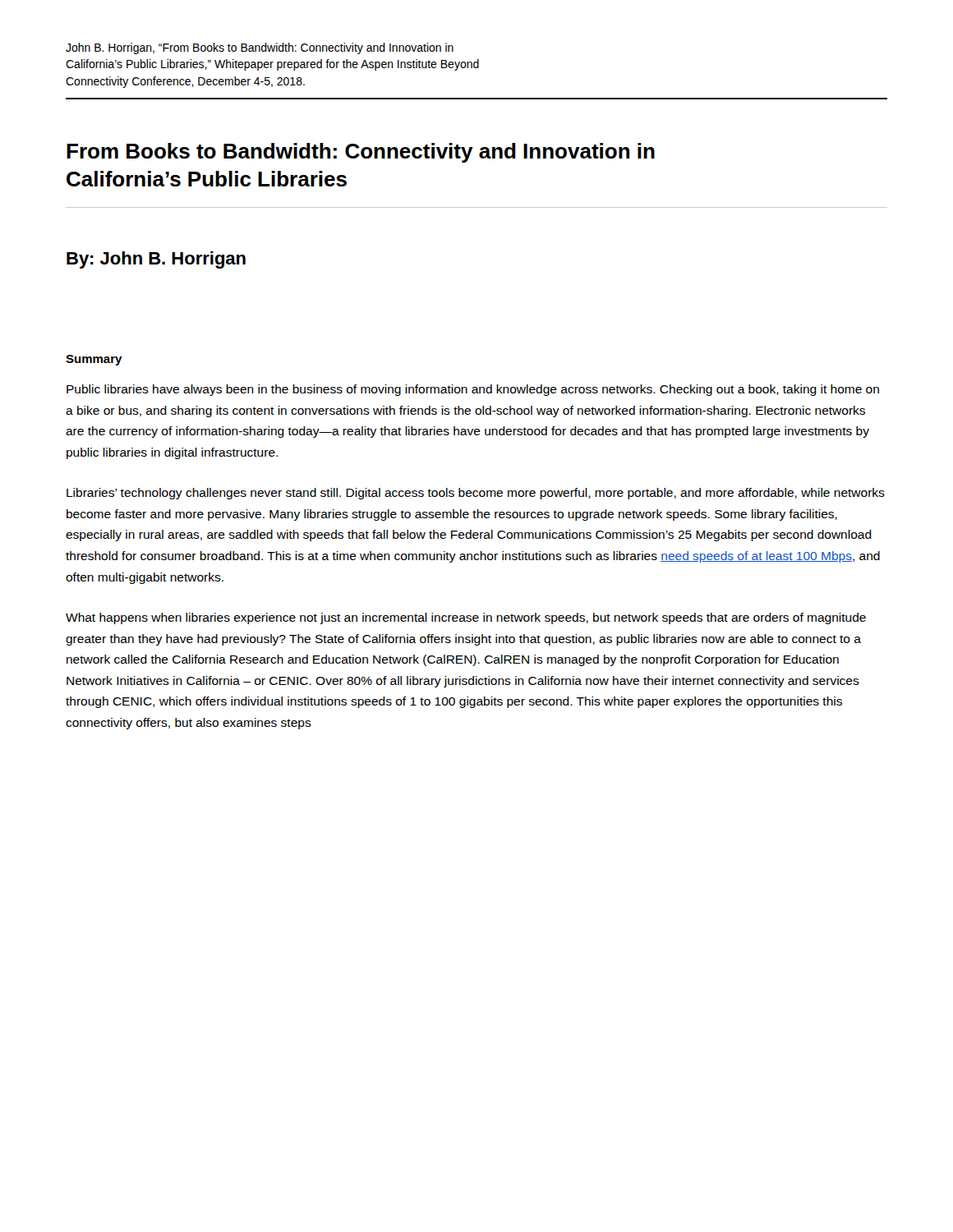The image size is (953, 1232).
Task: Select the element starting "What happens when libraries experience"
Action: (466, 670)
